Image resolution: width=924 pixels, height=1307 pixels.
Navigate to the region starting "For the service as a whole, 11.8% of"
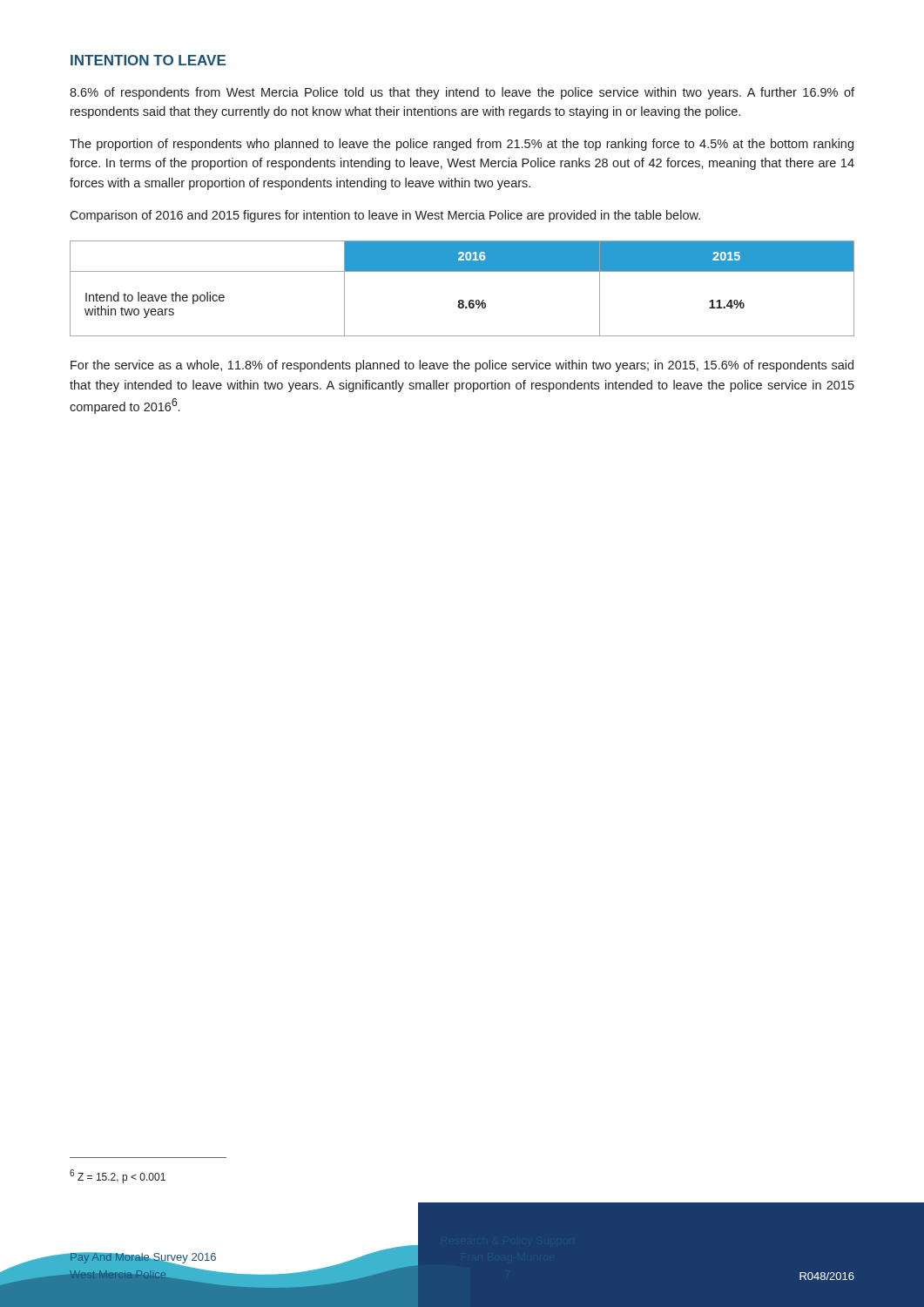tap(462, 386)
